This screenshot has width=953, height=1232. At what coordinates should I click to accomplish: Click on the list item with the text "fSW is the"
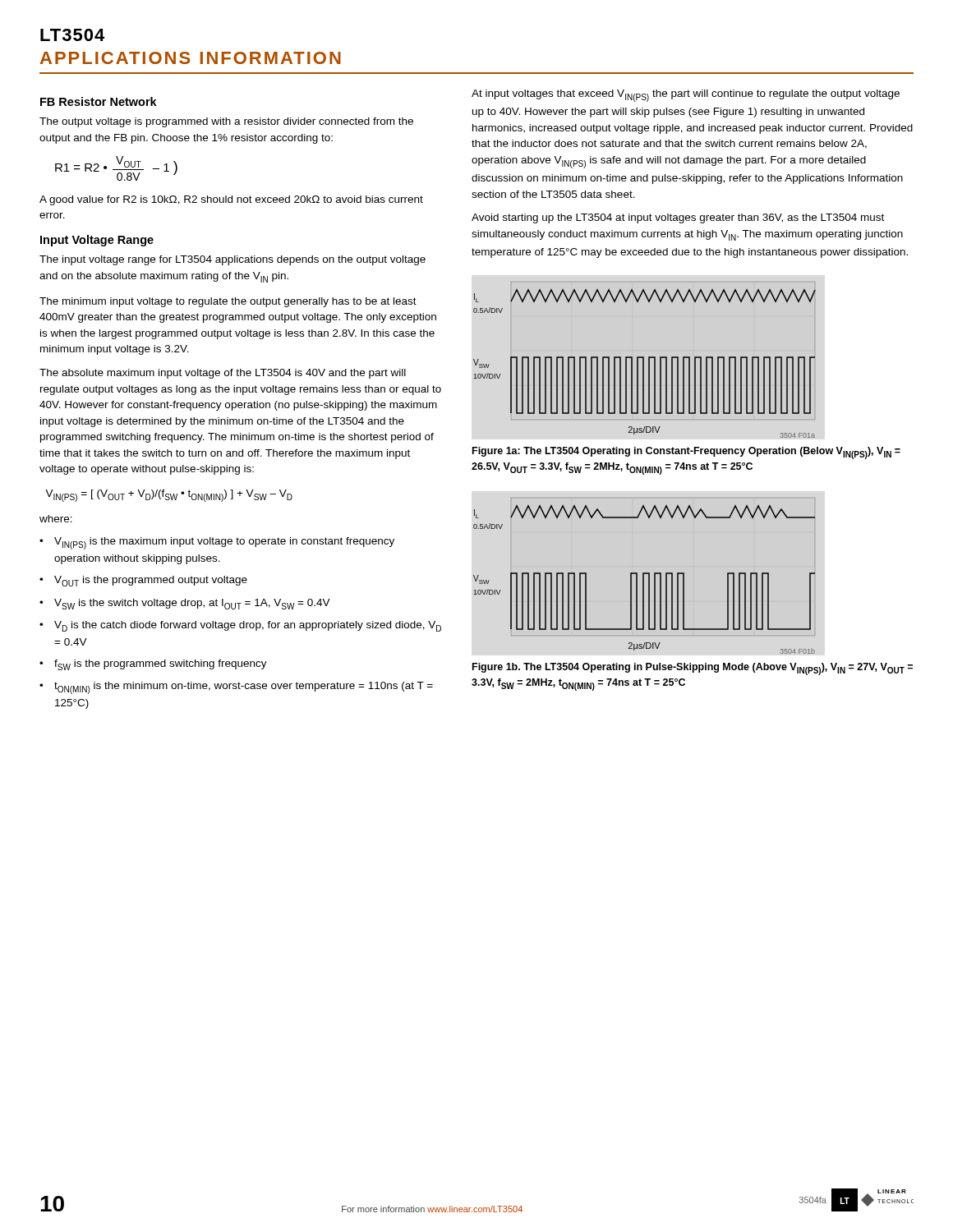pyautogui.click(x=160, y=664)
